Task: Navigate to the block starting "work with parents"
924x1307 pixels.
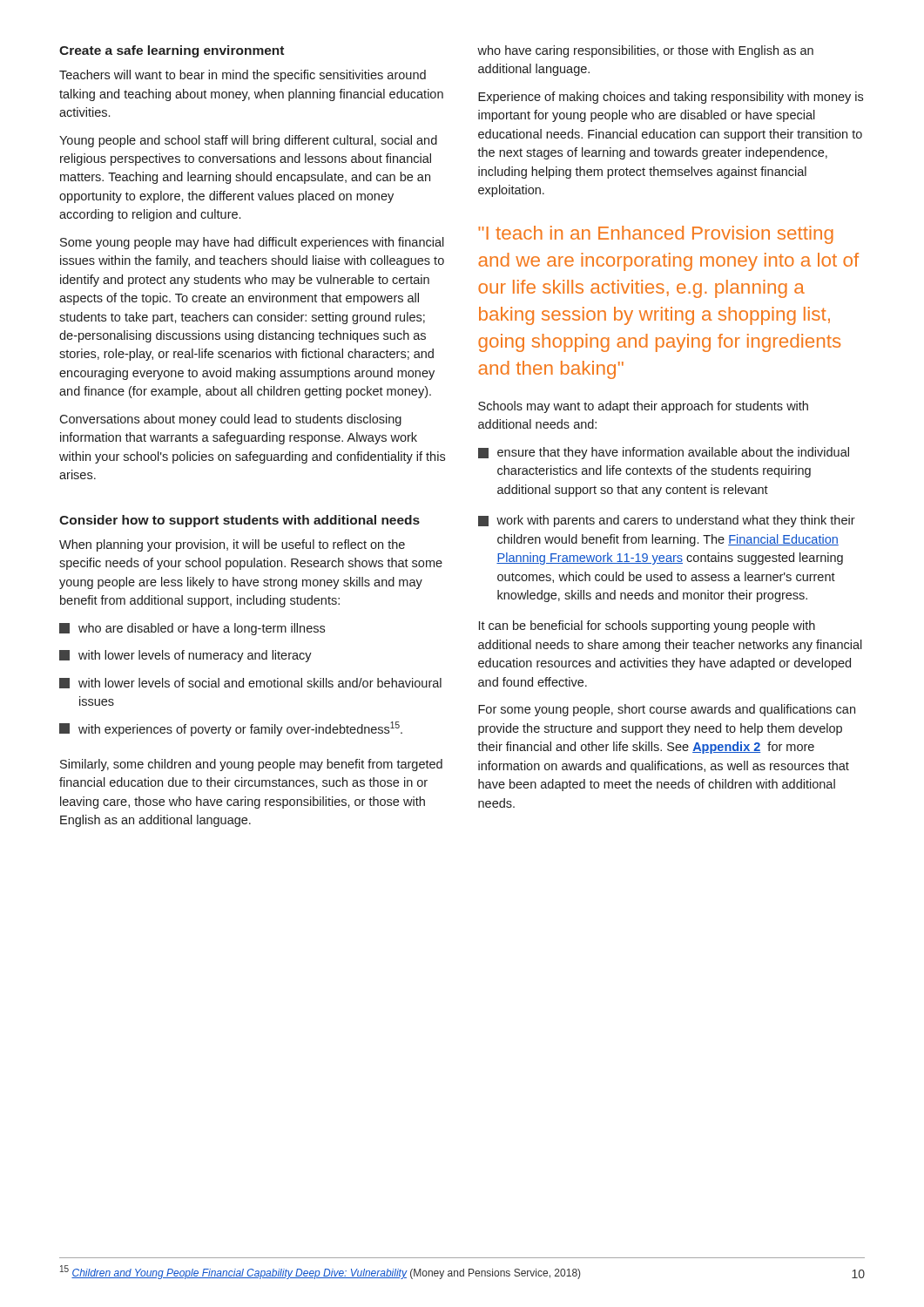Action: (x=671, y=558)
